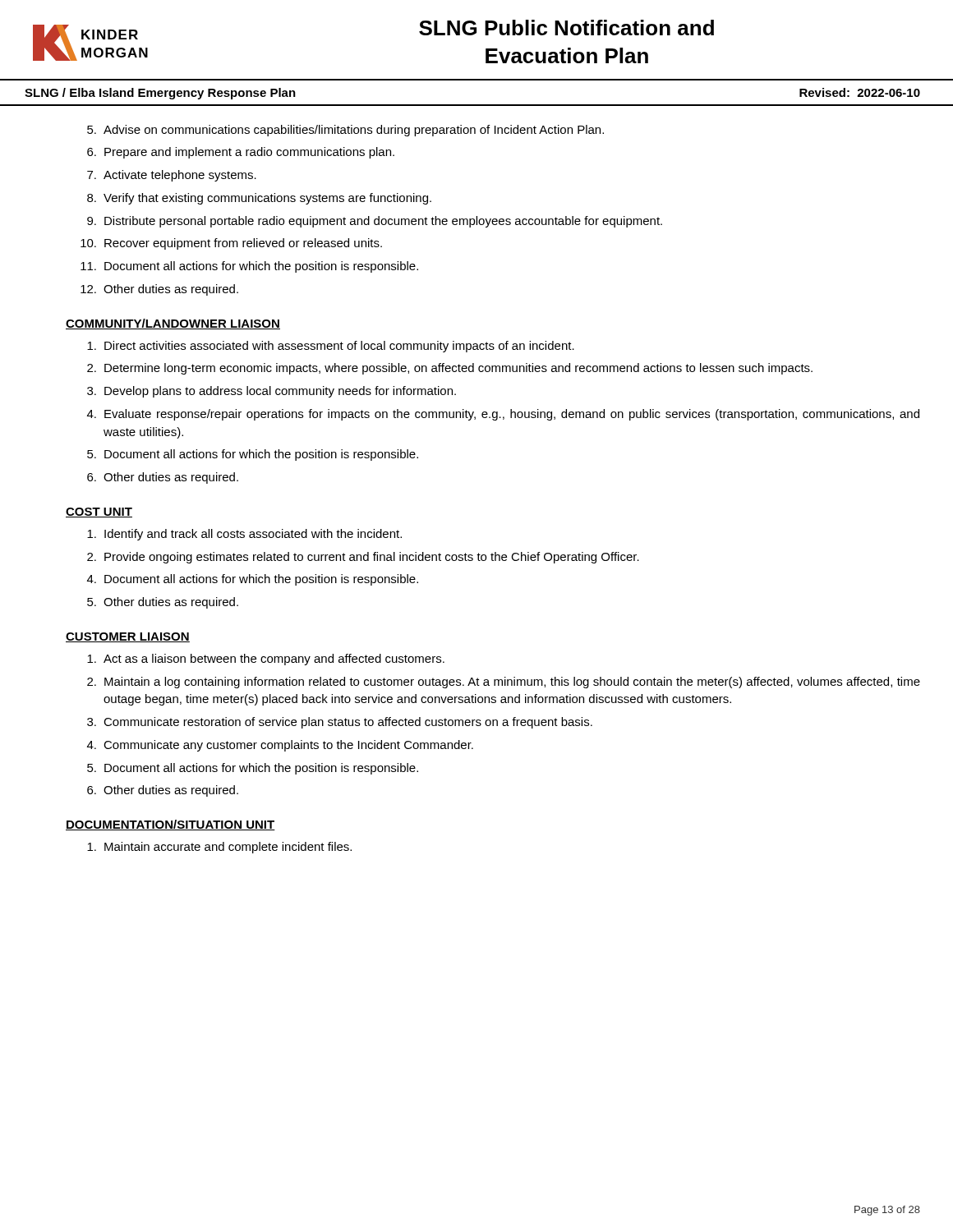
Task: Point to the block starting "COMMUNITY/LANDOWNER LIAISON"
Action: (x=173, y=323)
